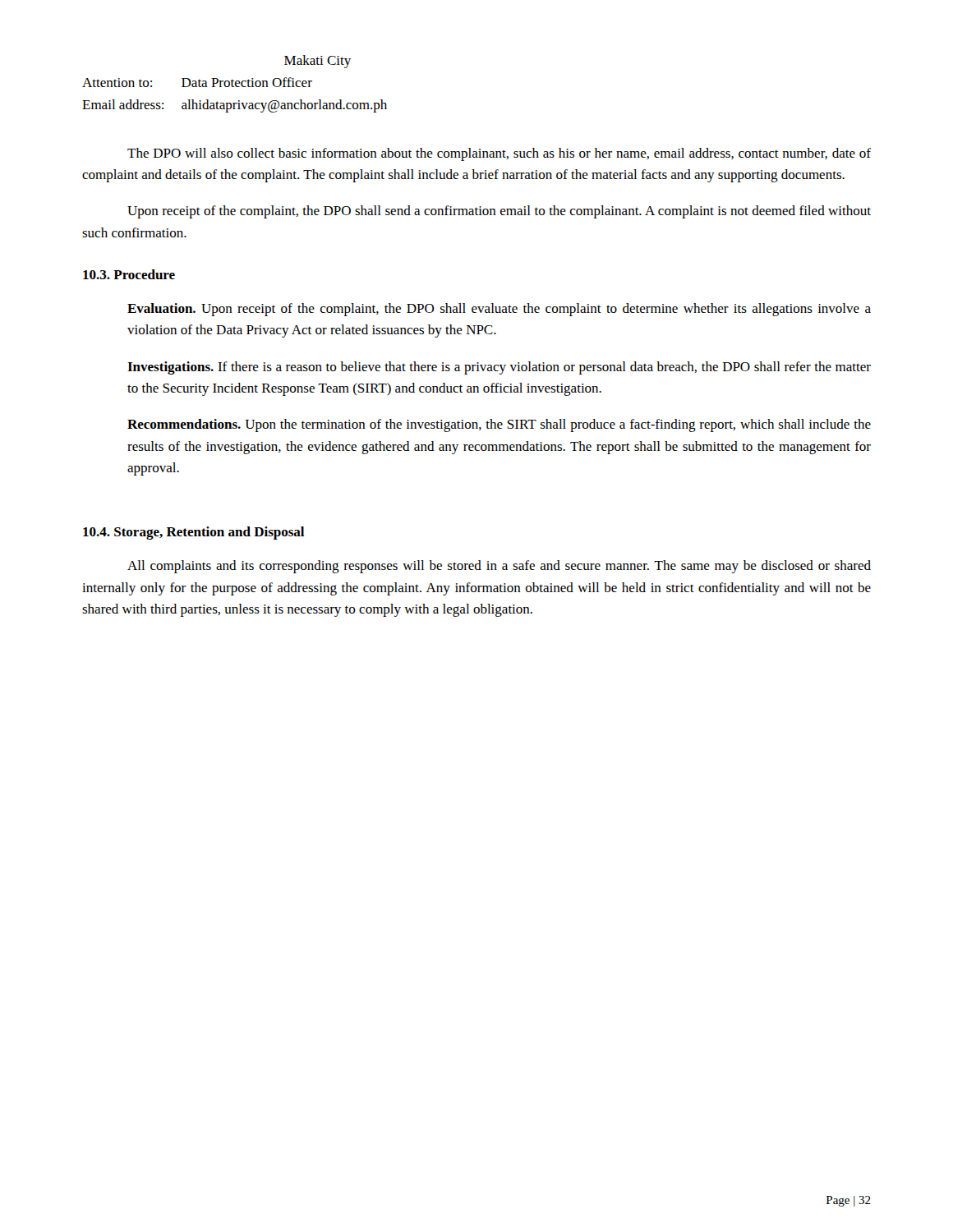
Task: Navigate to the text block starting "All complaints and its corresponding responses"
Action: pos(476,587)
